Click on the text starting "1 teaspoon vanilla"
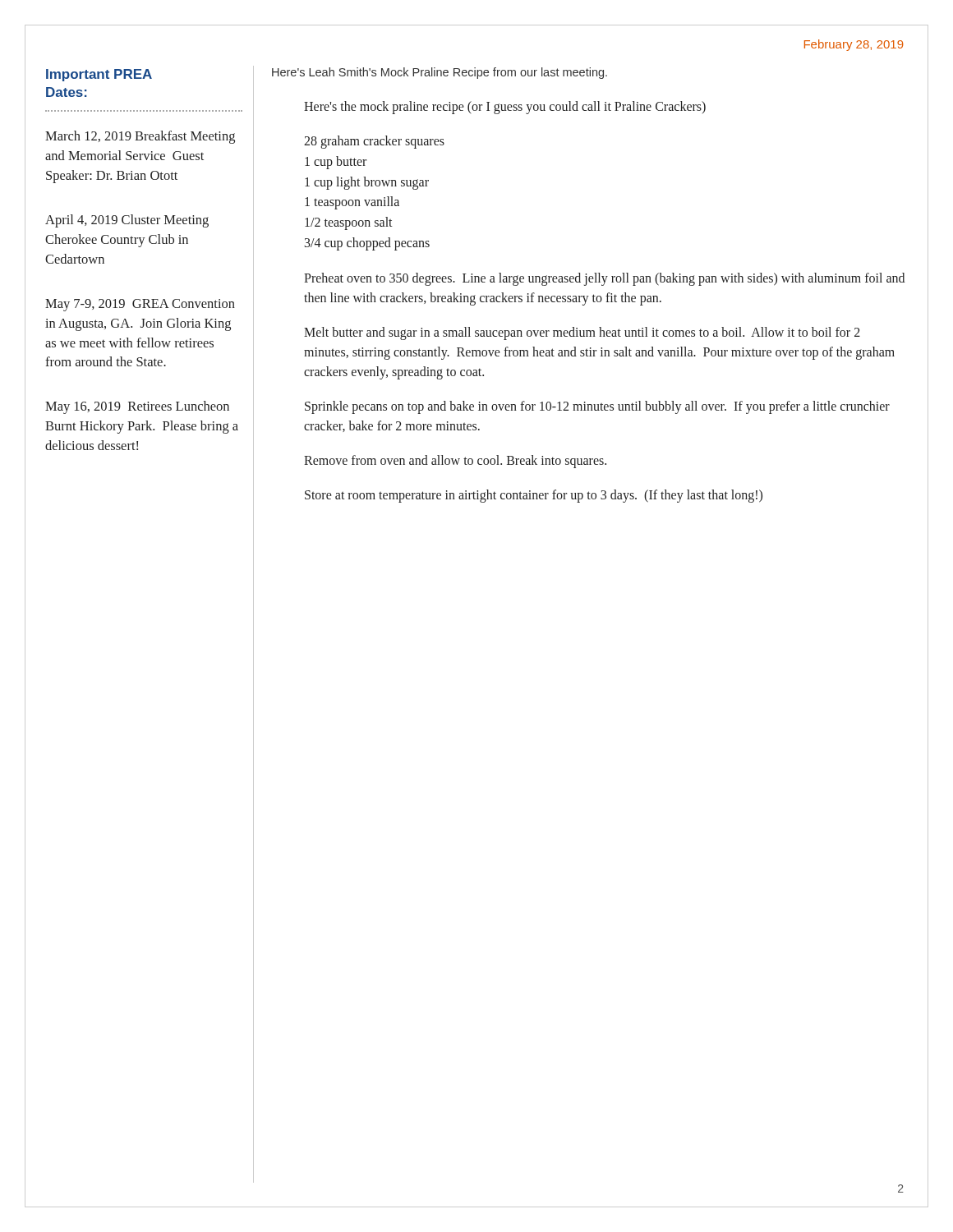 352,202
